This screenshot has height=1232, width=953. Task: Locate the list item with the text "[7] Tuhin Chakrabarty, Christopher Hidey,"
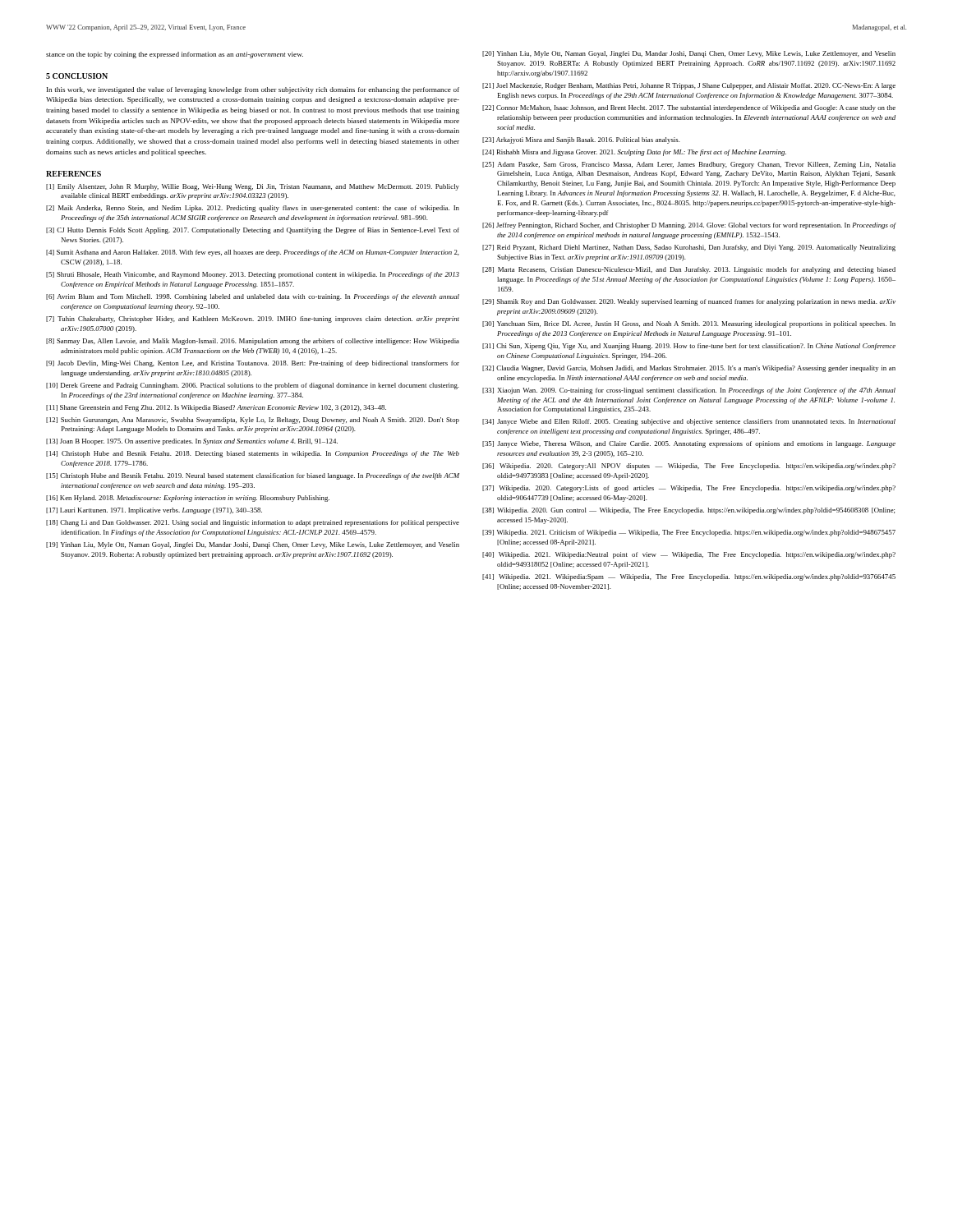(253, 324)
